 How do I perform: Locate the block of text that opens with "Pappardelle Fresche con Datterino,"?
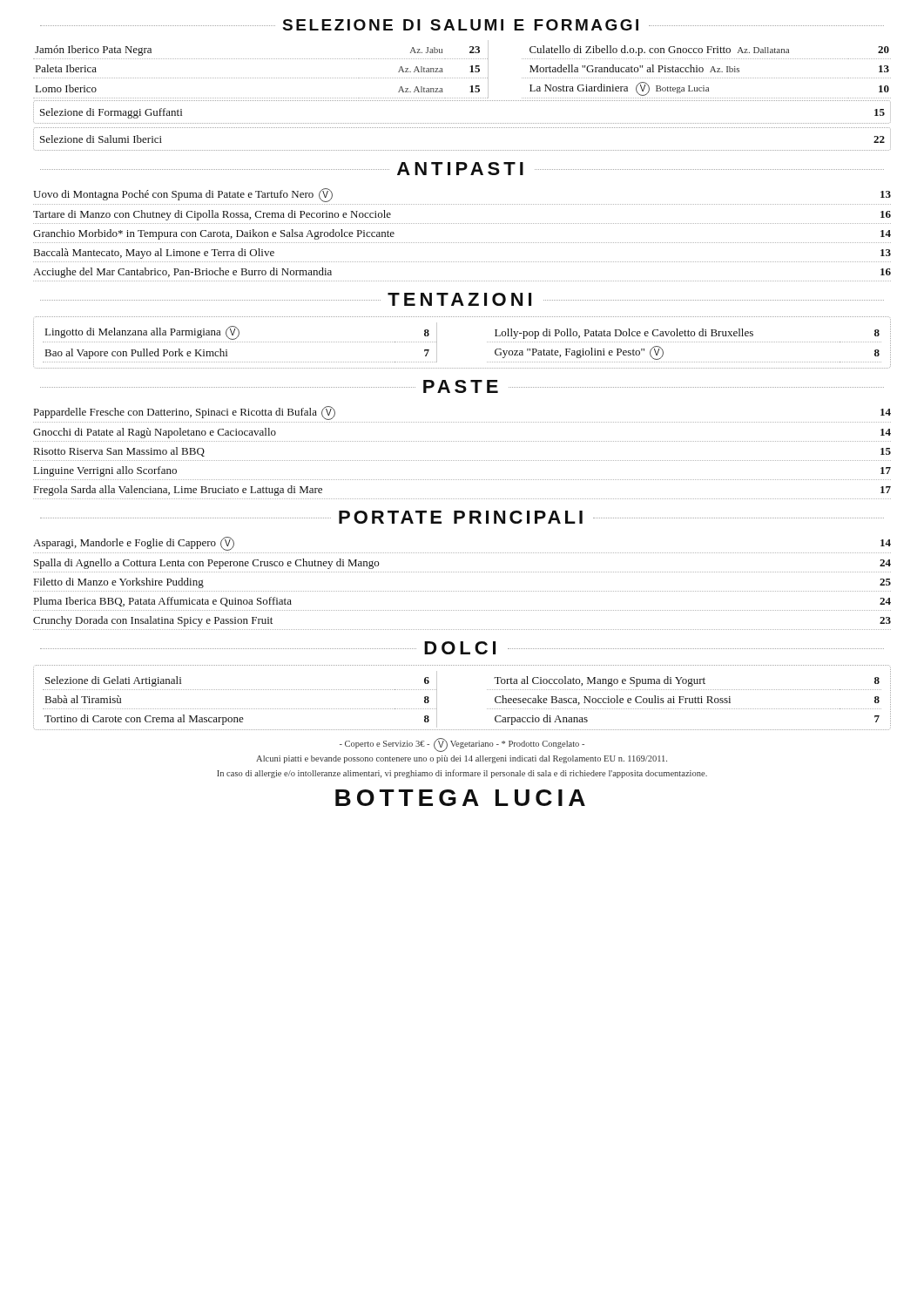tap(462, 413)
